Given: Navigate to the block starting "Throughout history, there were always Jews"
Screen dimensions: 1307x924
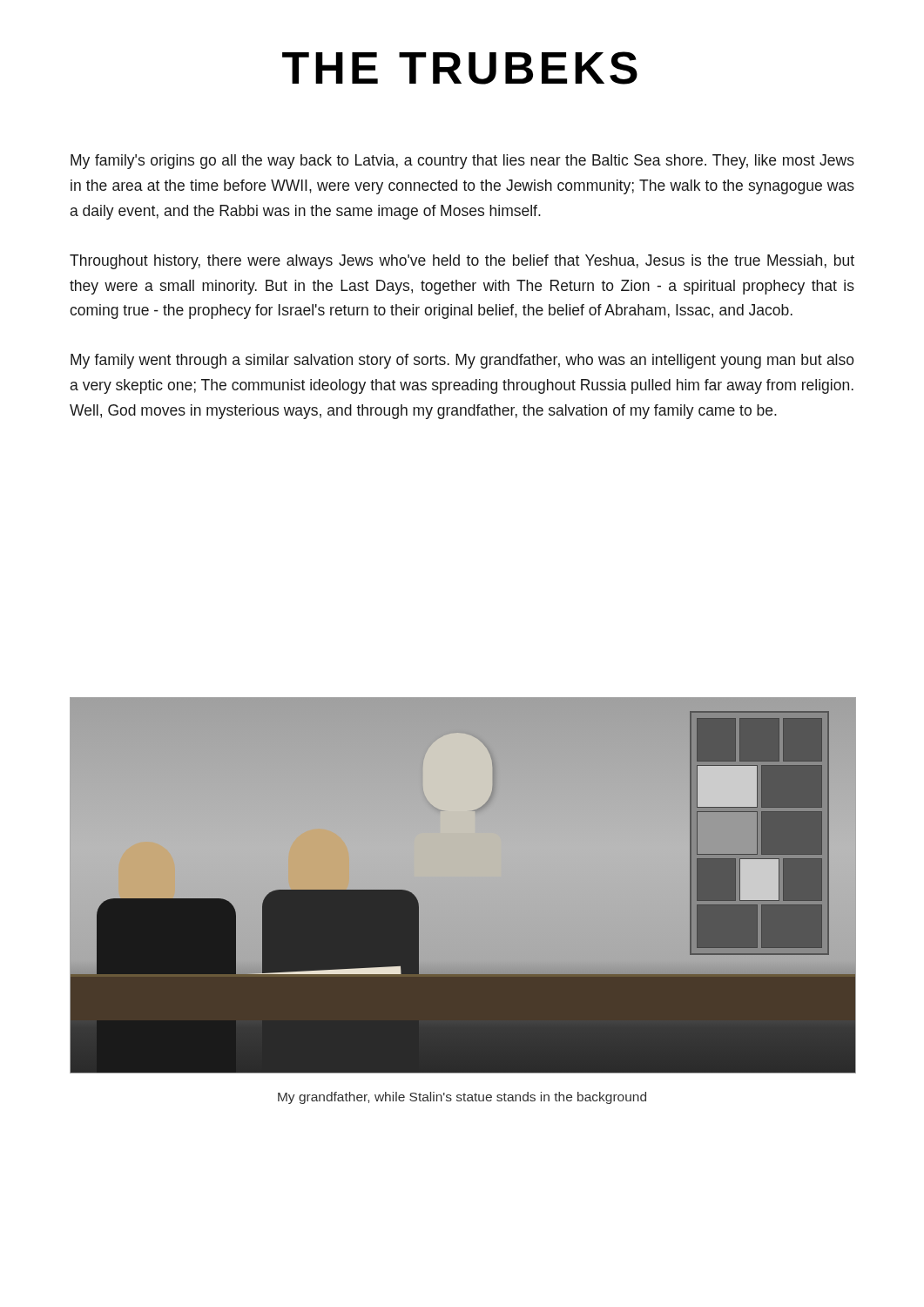Looking at the screenshot, I should [x=462, y=285].
